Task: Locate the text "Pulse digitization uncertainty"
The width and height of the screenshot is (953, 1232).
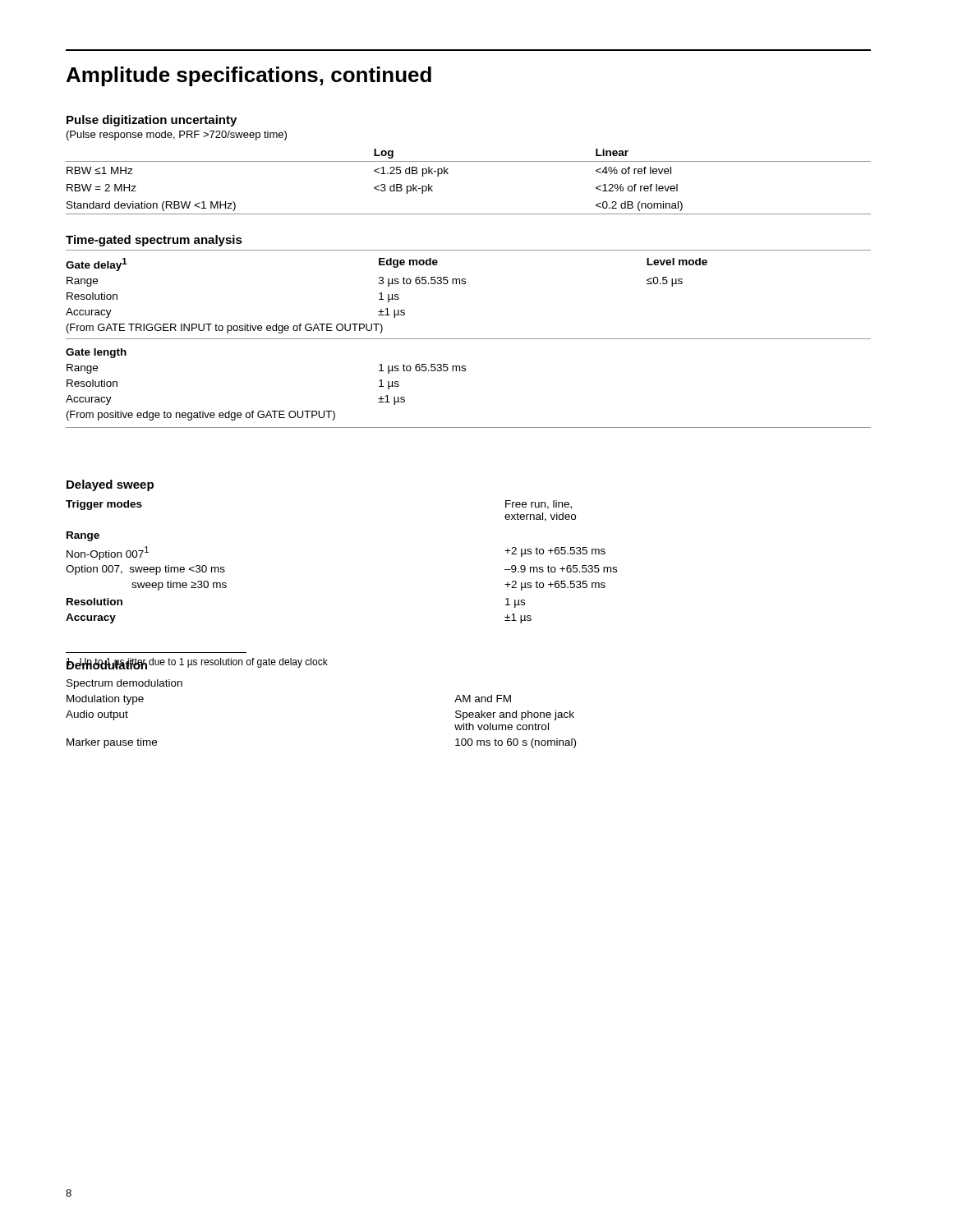Action: point(151,120)
